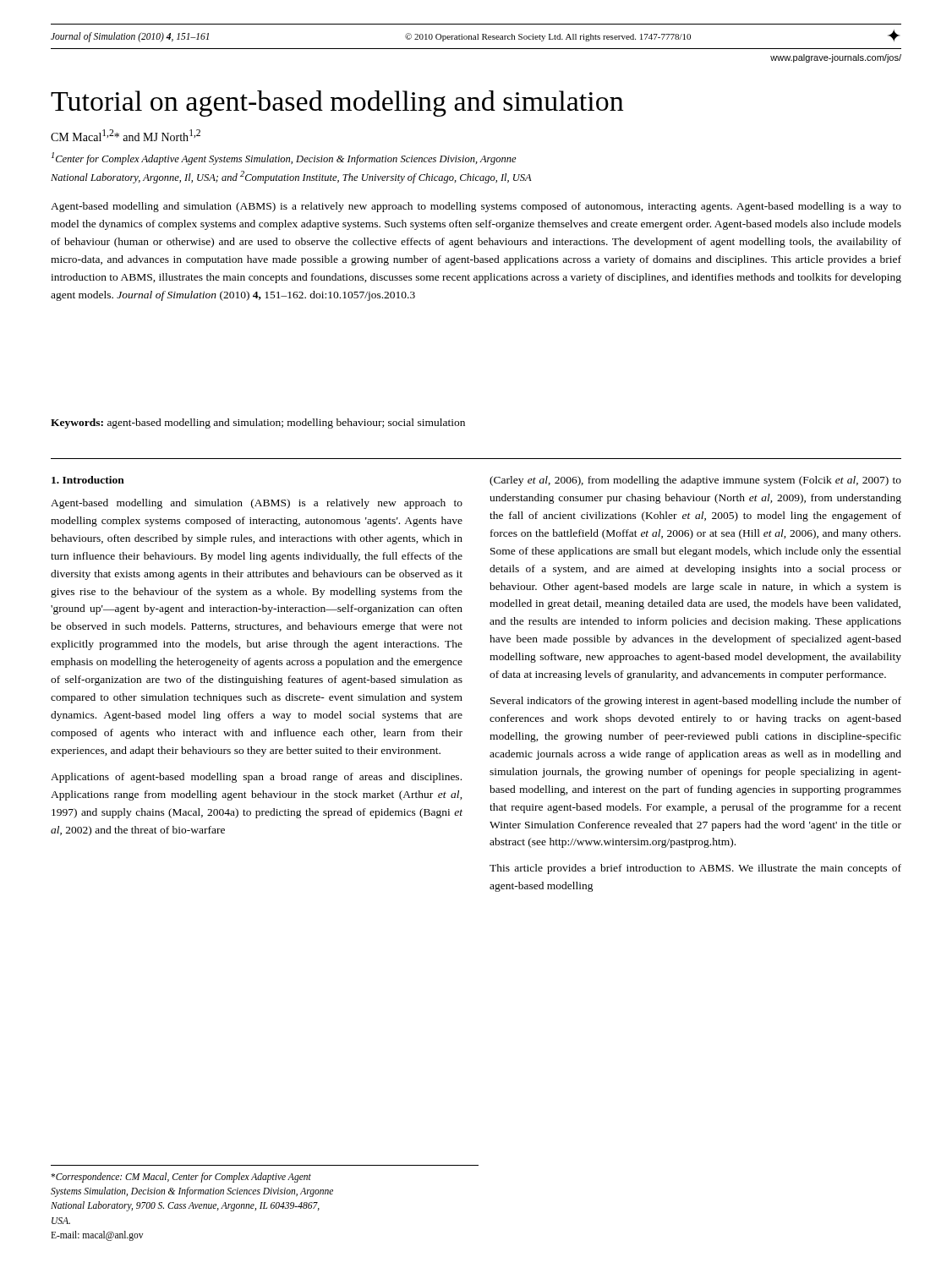The image size is (952, 1268).
Task: Click on the footnote that says "Correspondence: CM Macal, Center for Complex Adaptive"
Action: (265, 1206)
